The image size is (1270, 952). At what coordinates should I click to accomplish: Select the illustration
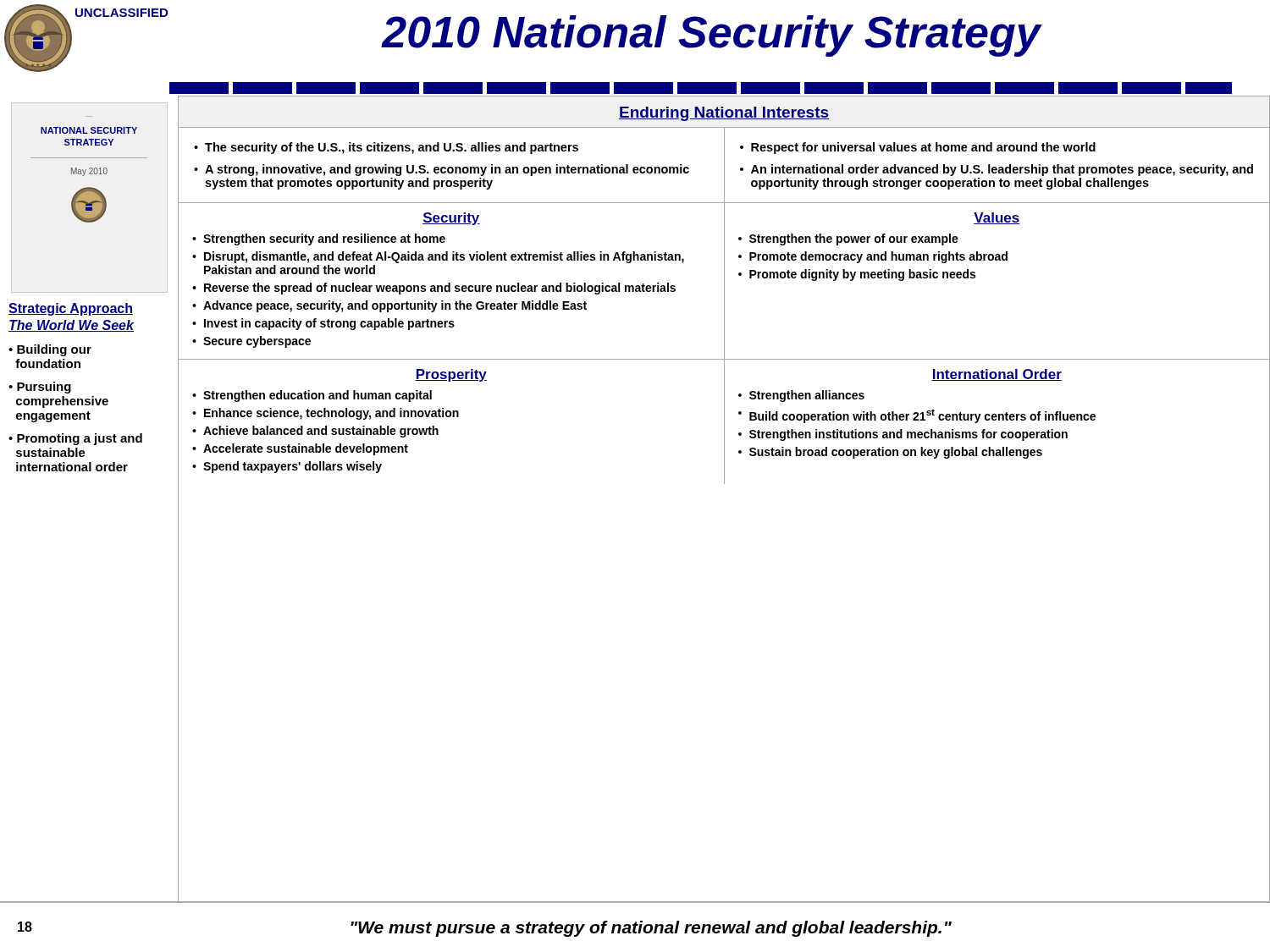pyautogui.click(x=89, y=198)
